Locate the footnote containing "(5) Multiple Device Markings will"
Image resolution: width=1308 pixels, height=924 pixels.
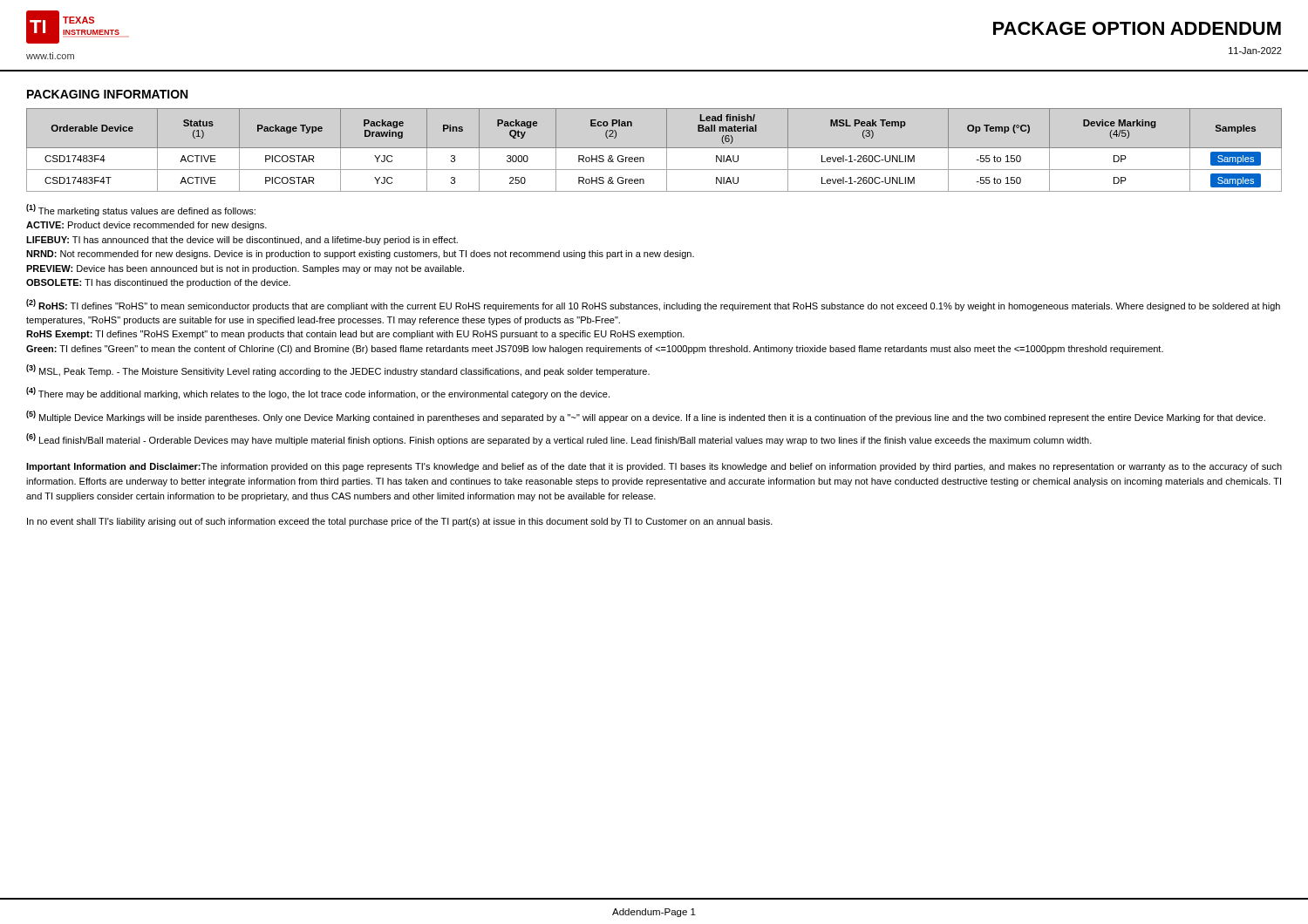click(646, 416)
